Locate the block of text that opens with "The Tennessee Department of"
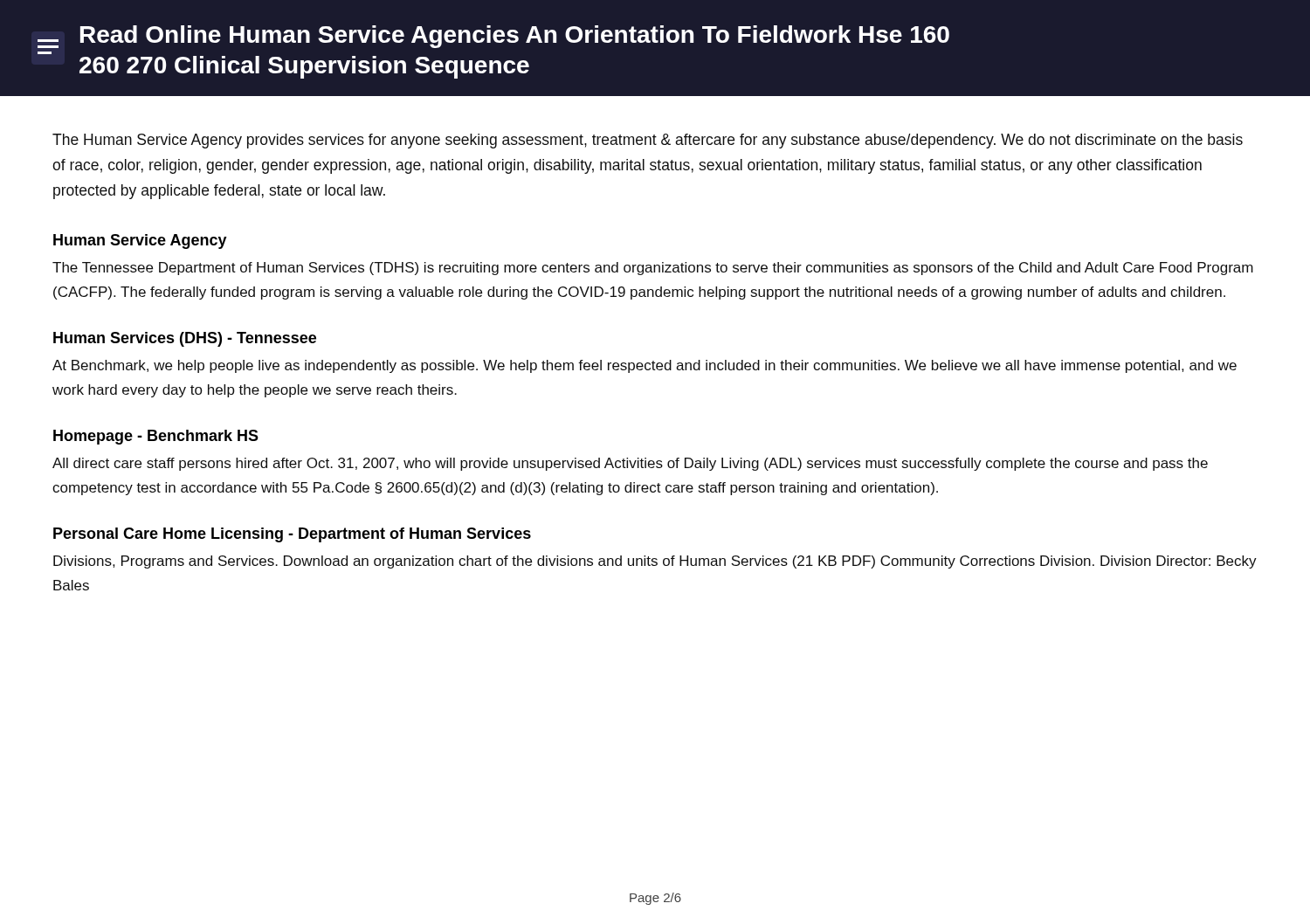Image resolution: width=1310 pixels, height=924 pixels. click(x=653, y=280)
